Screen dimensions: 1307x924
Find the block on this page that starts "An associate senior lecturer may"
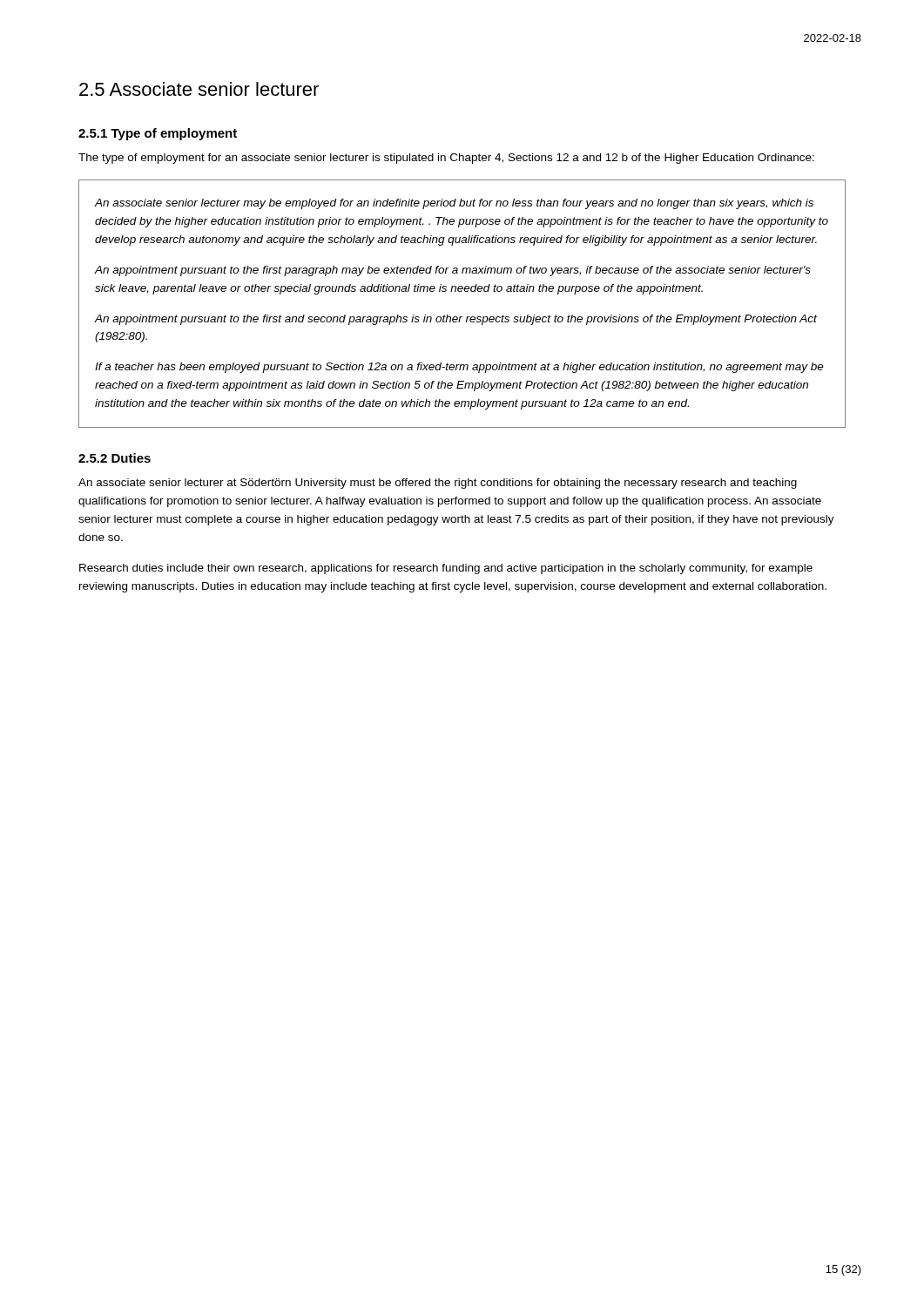(x=454, y=204)
